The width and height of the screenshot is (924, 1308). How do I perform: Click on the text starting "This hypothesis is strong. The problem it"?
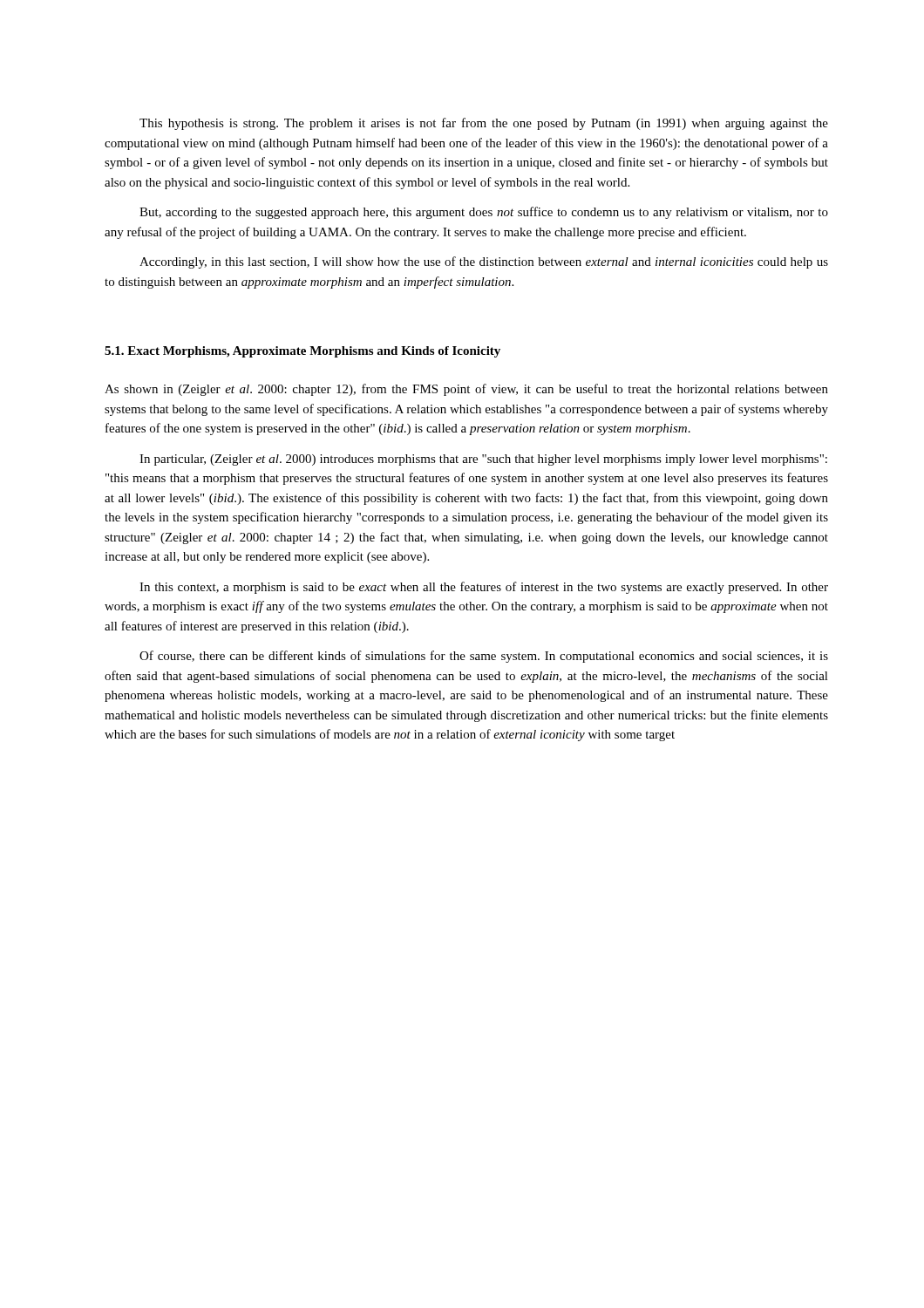tap(466, 153)
